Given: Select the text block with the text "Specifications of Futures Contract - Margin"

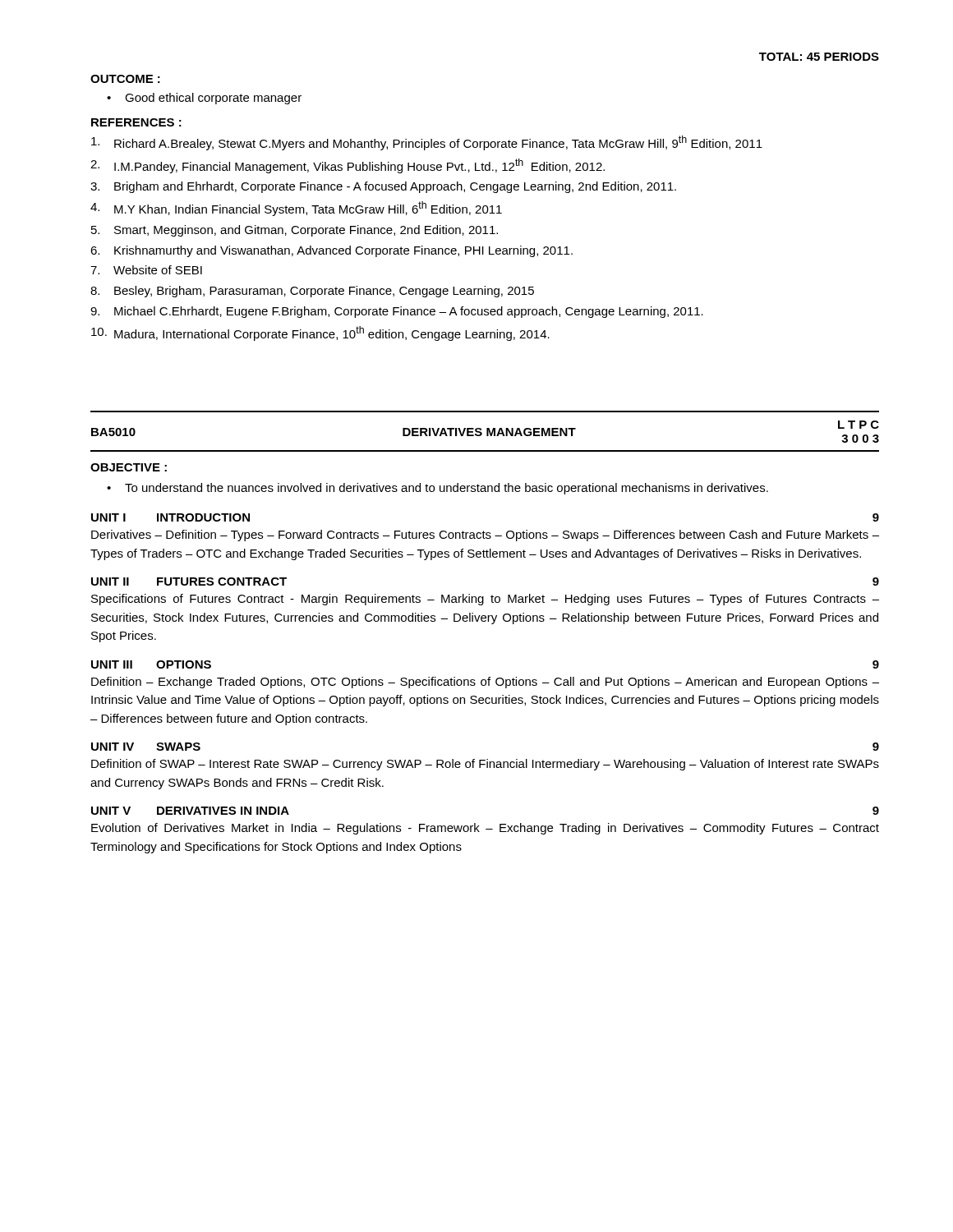Looking at the screenshot, I should (485, 617).
